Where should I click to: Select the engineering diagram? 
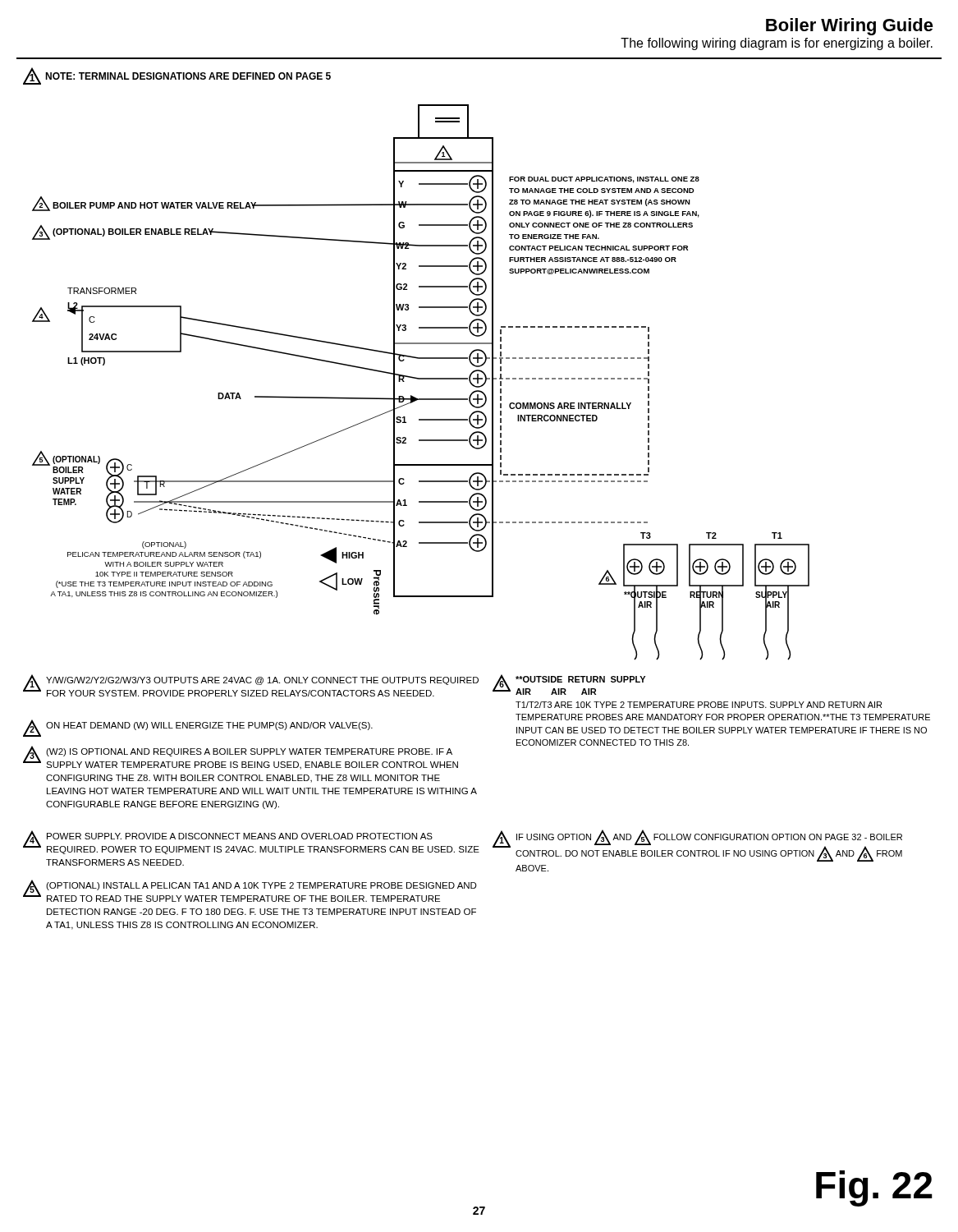479,380
